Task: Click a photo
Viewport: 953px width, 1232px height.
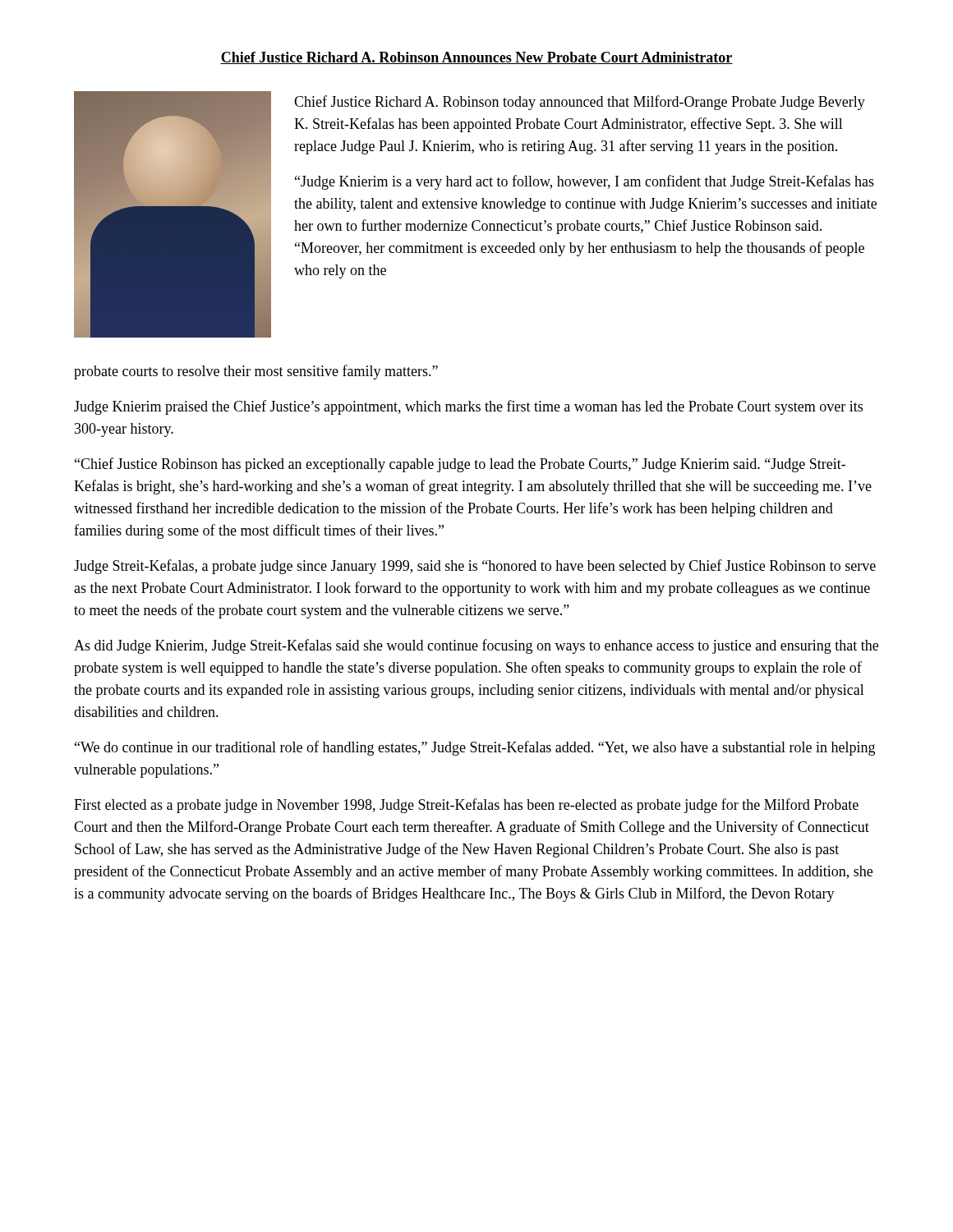Action: point(173,214)
